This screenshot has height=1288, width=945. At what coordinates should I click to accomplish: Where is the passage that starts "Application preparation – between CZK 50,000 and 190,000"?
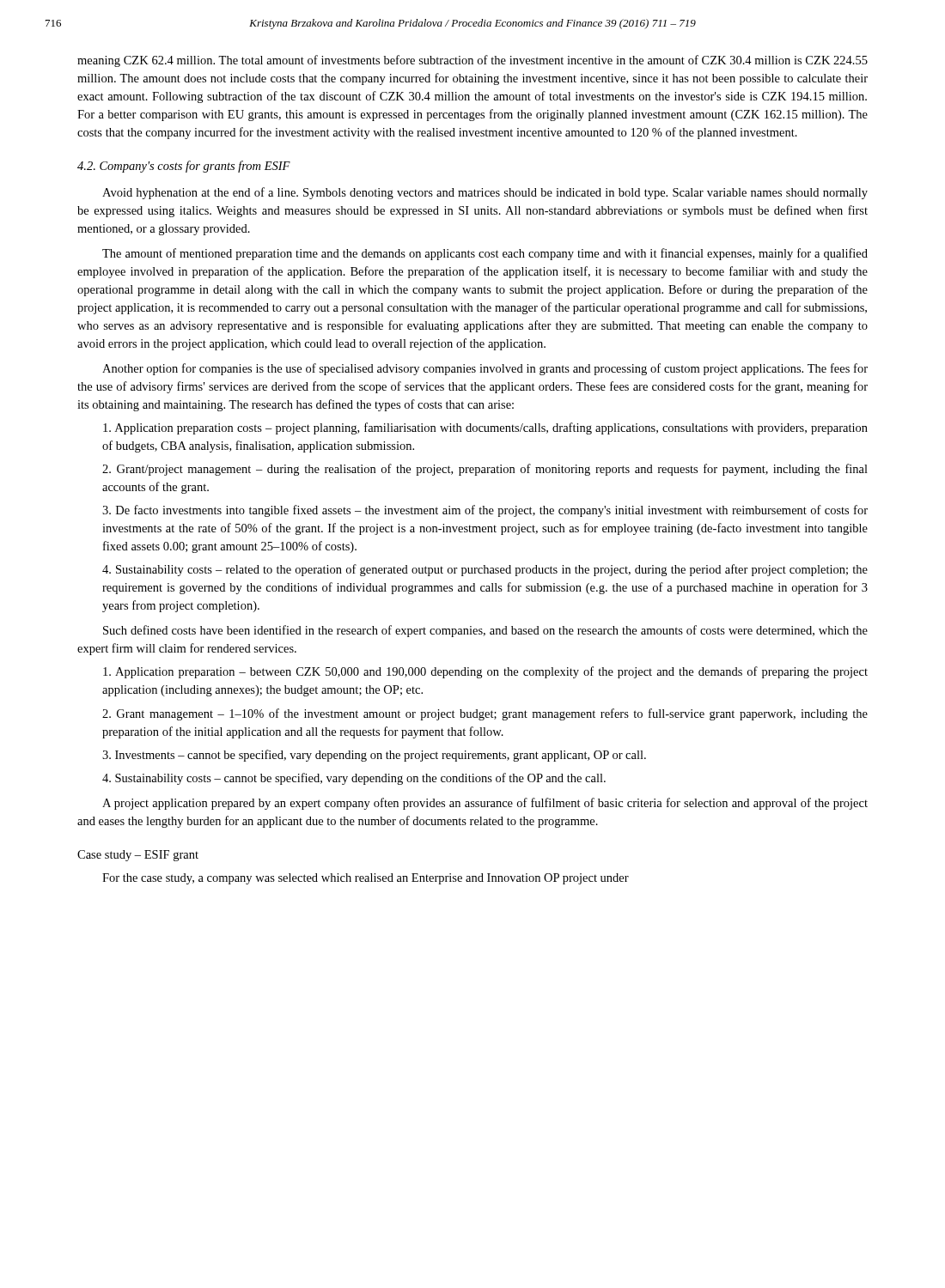coord(485,681)
